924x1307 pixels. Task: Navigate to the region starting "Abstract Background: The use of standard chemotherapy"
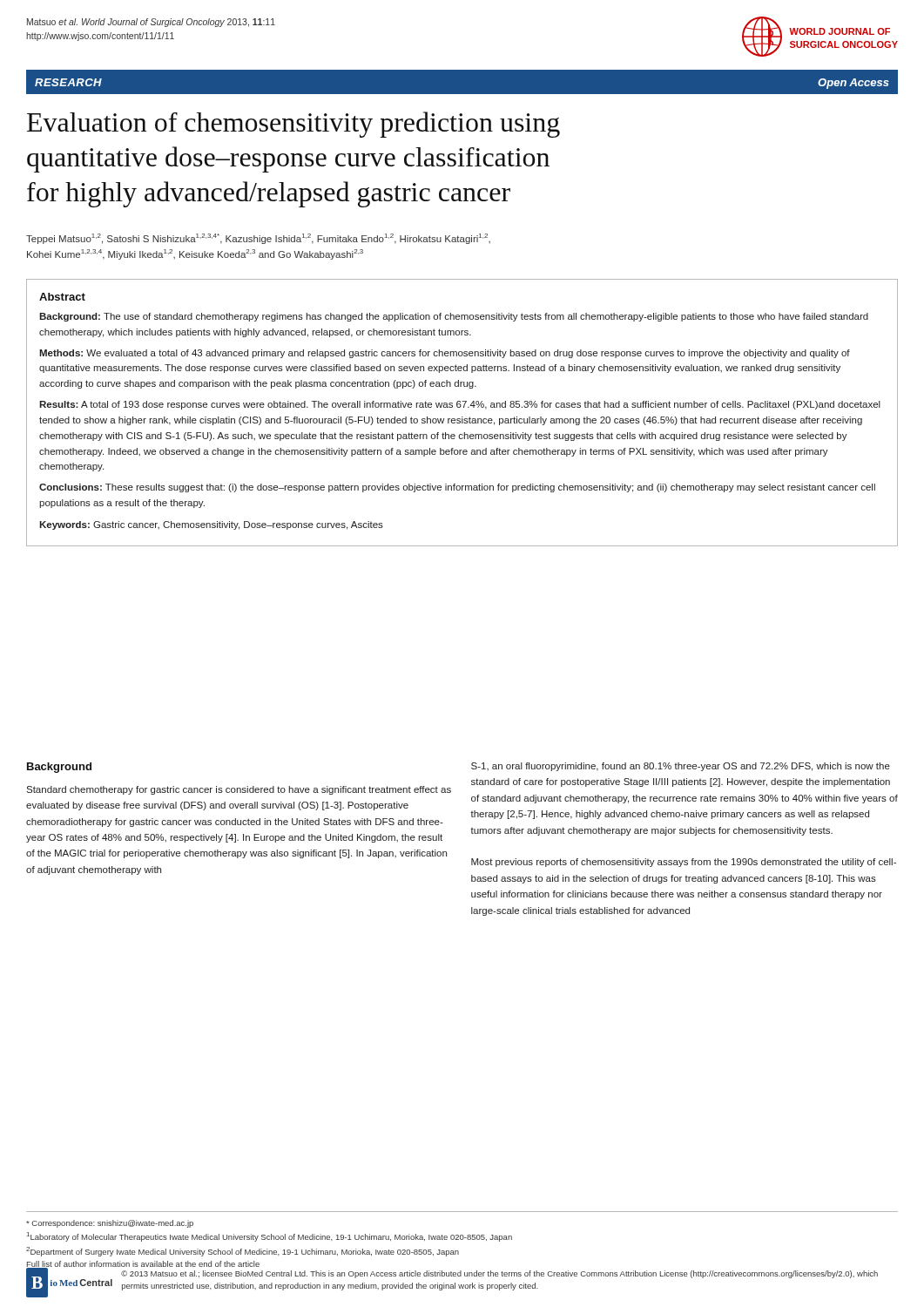462,412
